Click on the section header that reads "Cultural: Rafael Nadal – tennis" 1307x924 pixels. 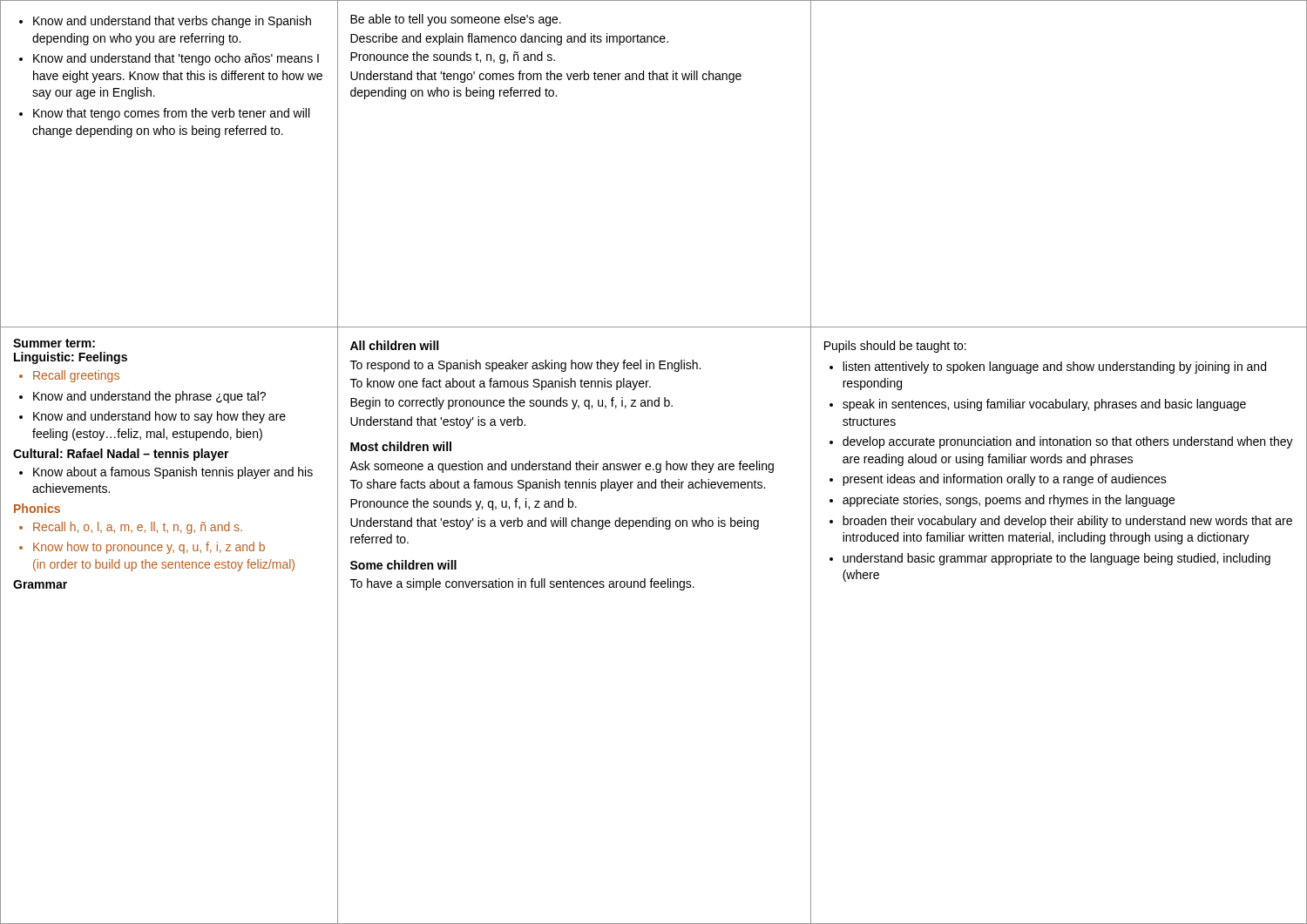click(x=121, y=453)
